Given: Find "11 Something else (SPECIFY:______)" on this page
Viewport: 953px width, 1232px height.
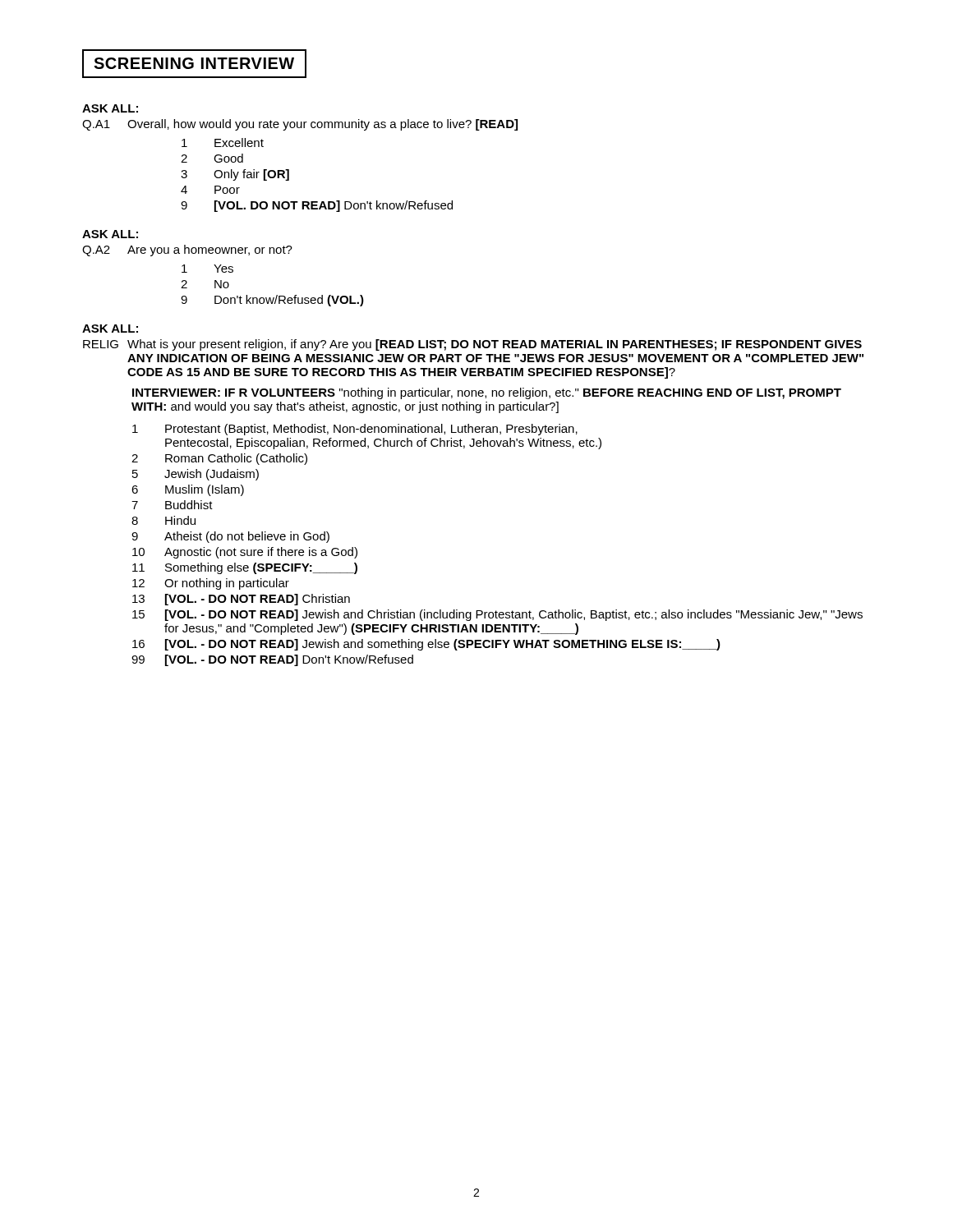Looking at the screenshot, I should coord(245,567).
